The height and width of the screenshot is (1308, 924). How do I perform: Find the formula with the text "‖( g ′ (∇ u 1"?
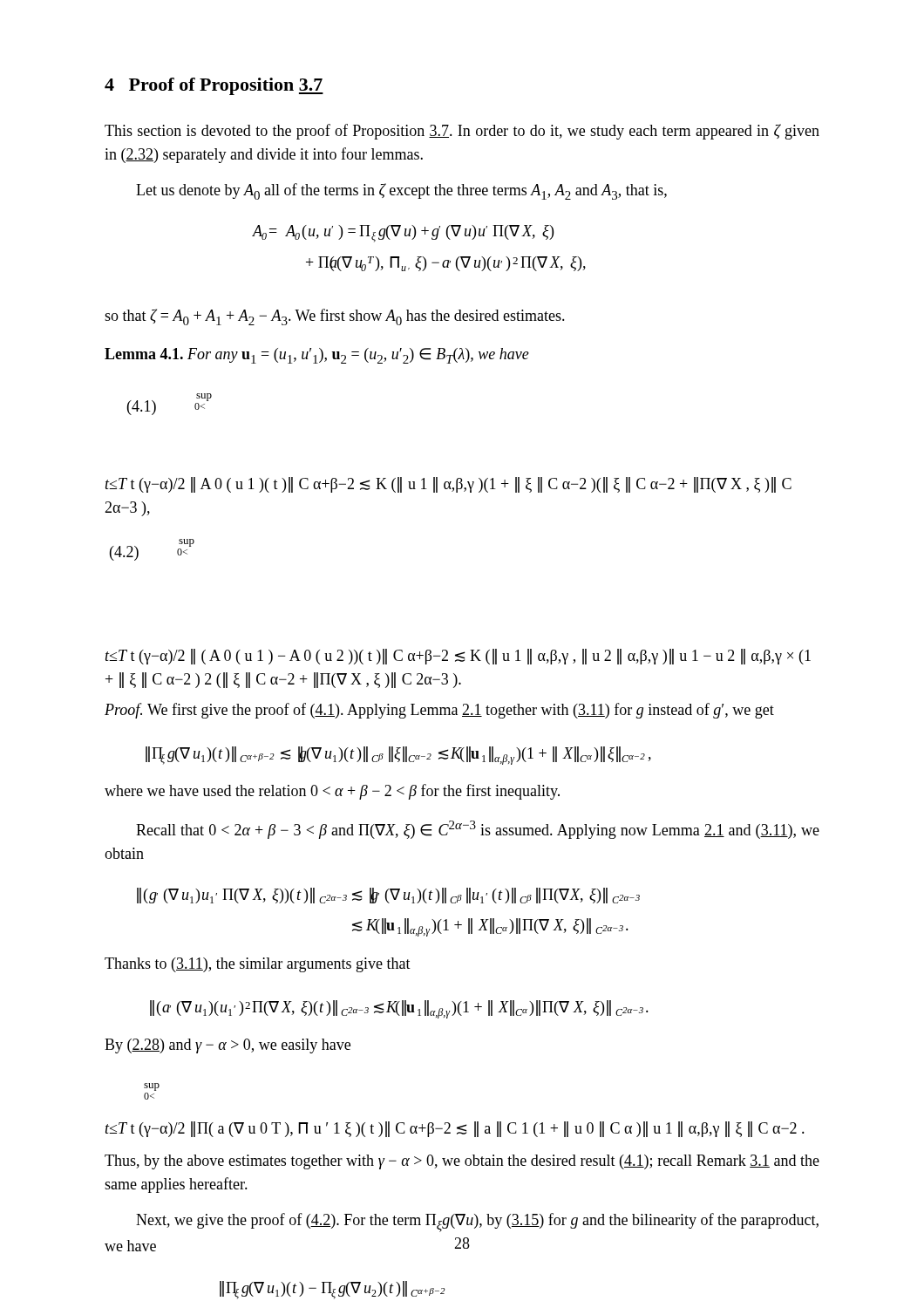click(462, 911)
